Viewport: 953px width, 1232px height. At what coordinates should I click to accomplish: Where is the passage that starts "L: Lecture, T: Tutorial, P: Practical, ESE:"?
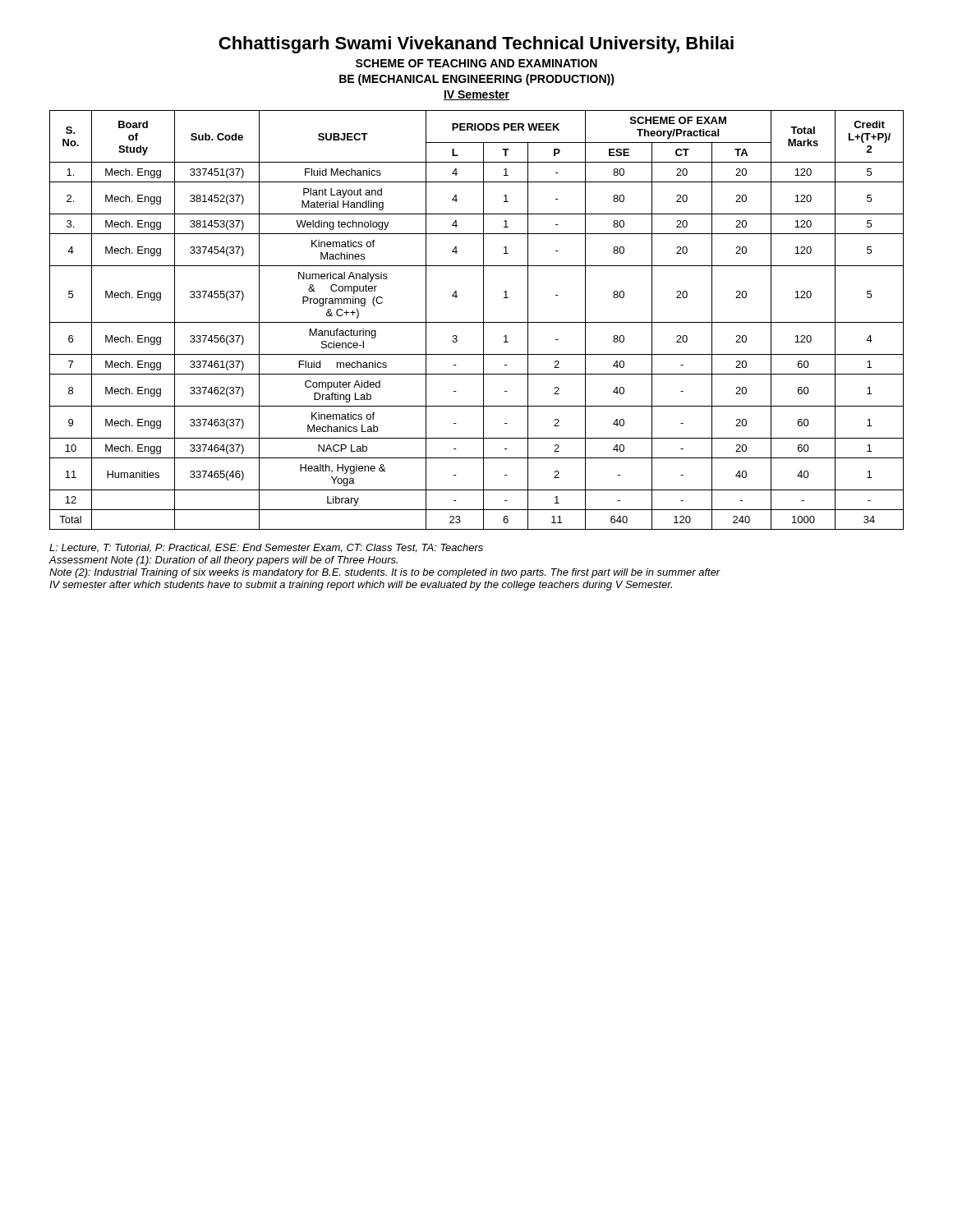click(x=476, y=566)
